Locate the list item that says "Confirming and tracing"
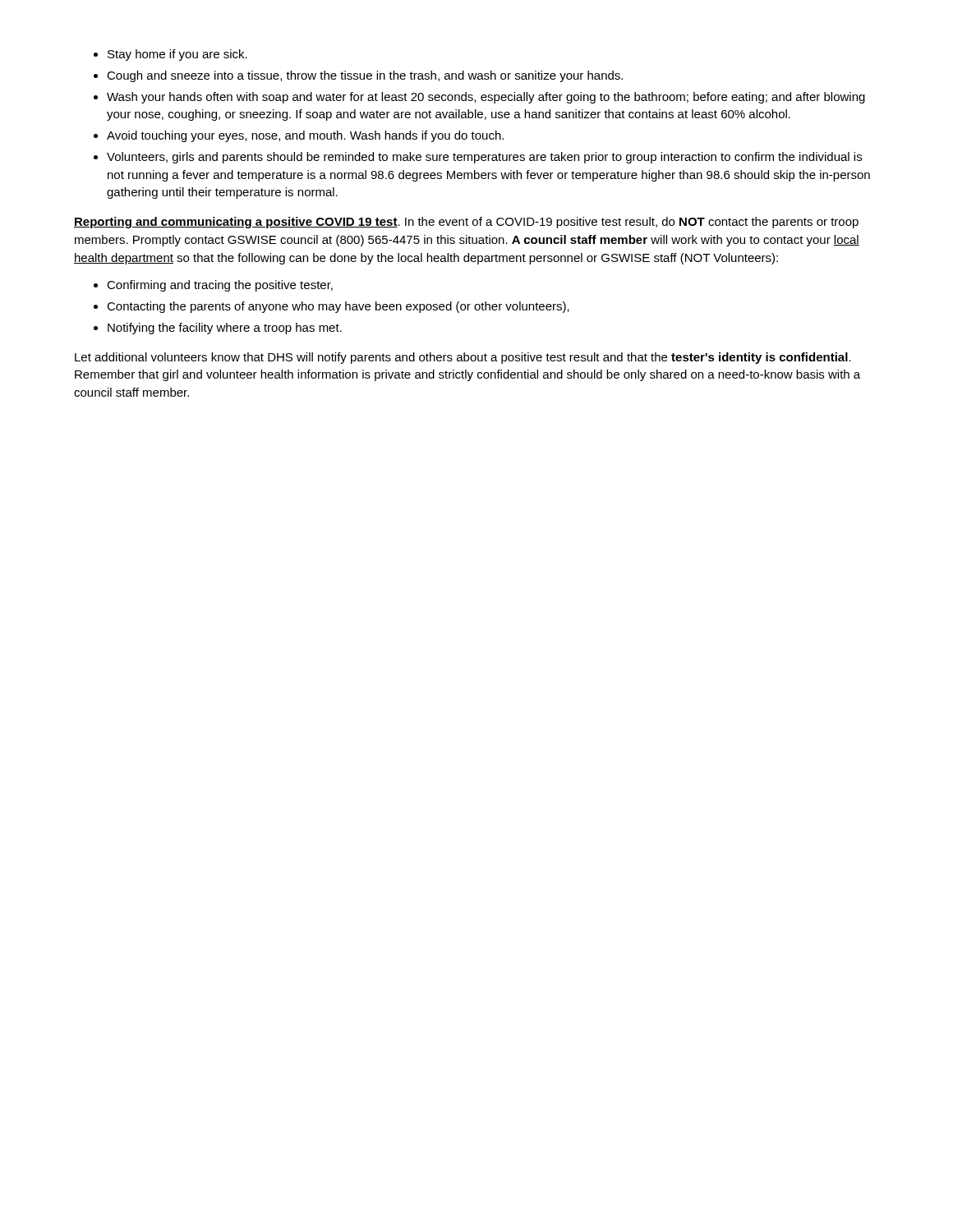Viewport: 953px width, 1232px height. [220, 285]
